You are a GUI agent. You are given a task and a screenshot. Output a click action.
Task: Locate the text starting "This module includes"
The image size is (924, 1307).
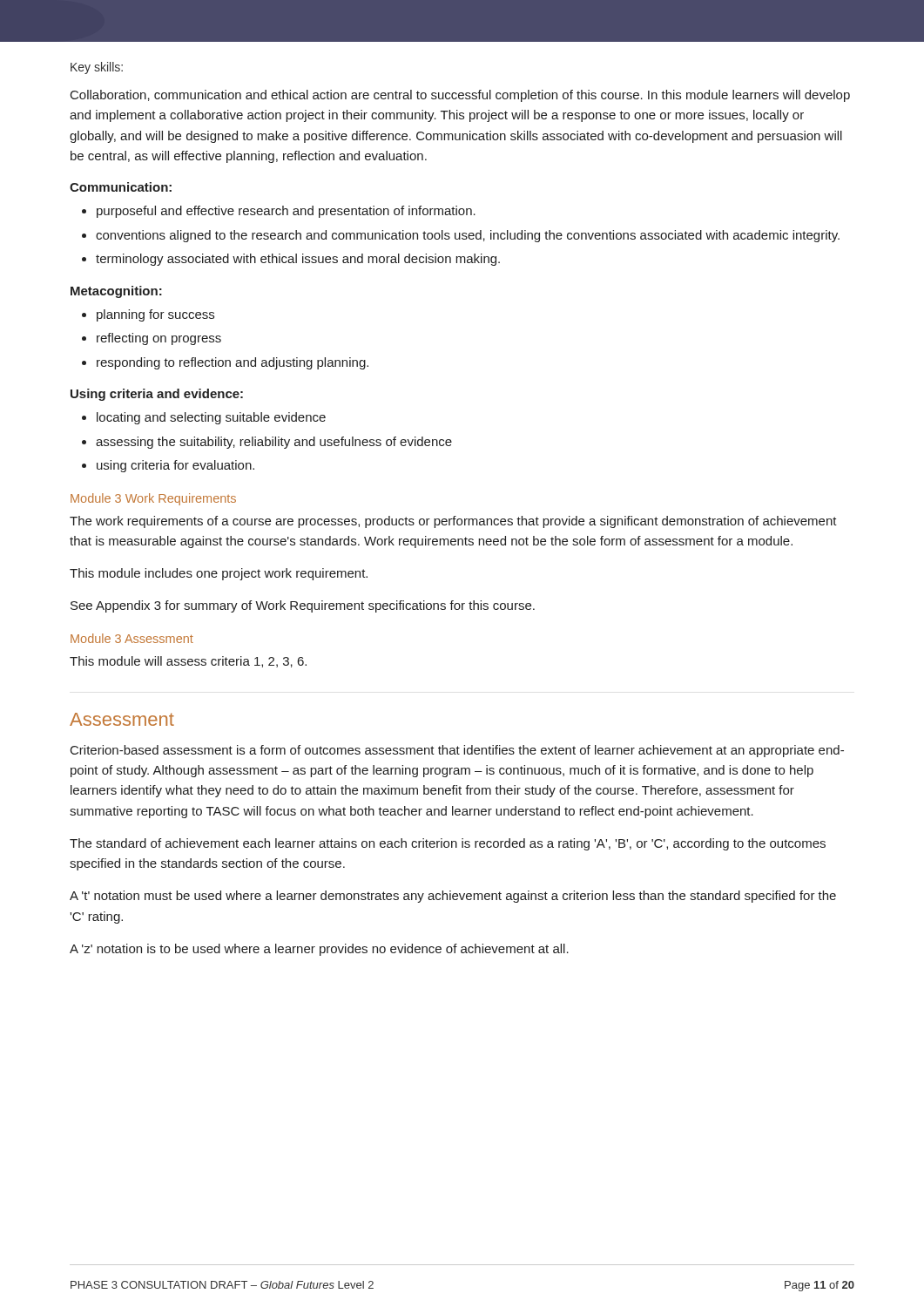pyautogui.click(x=219, y=573)
